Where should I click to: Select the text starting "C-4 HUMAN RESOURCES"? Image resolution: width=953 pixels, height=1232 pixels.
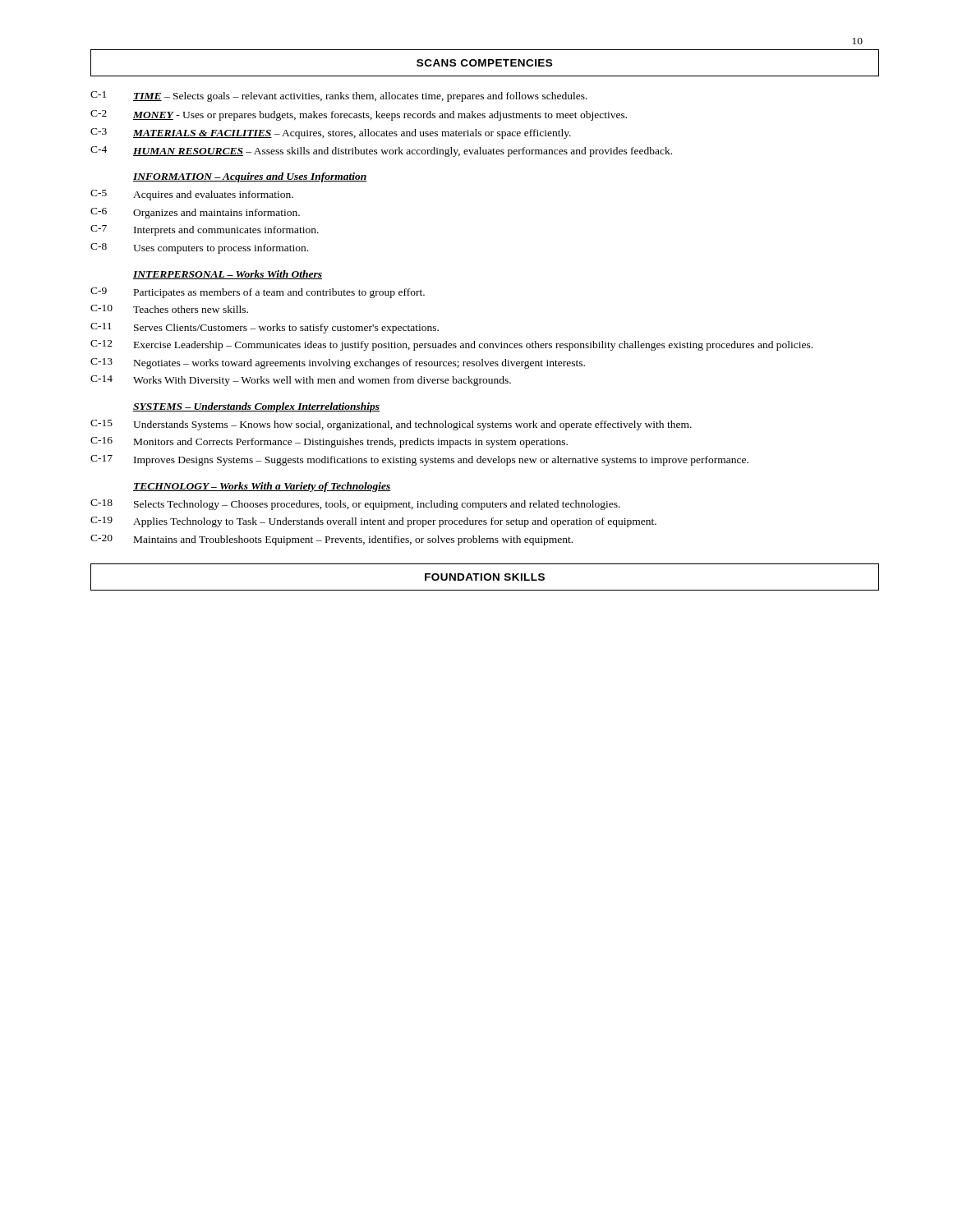(x=485, y=151)
